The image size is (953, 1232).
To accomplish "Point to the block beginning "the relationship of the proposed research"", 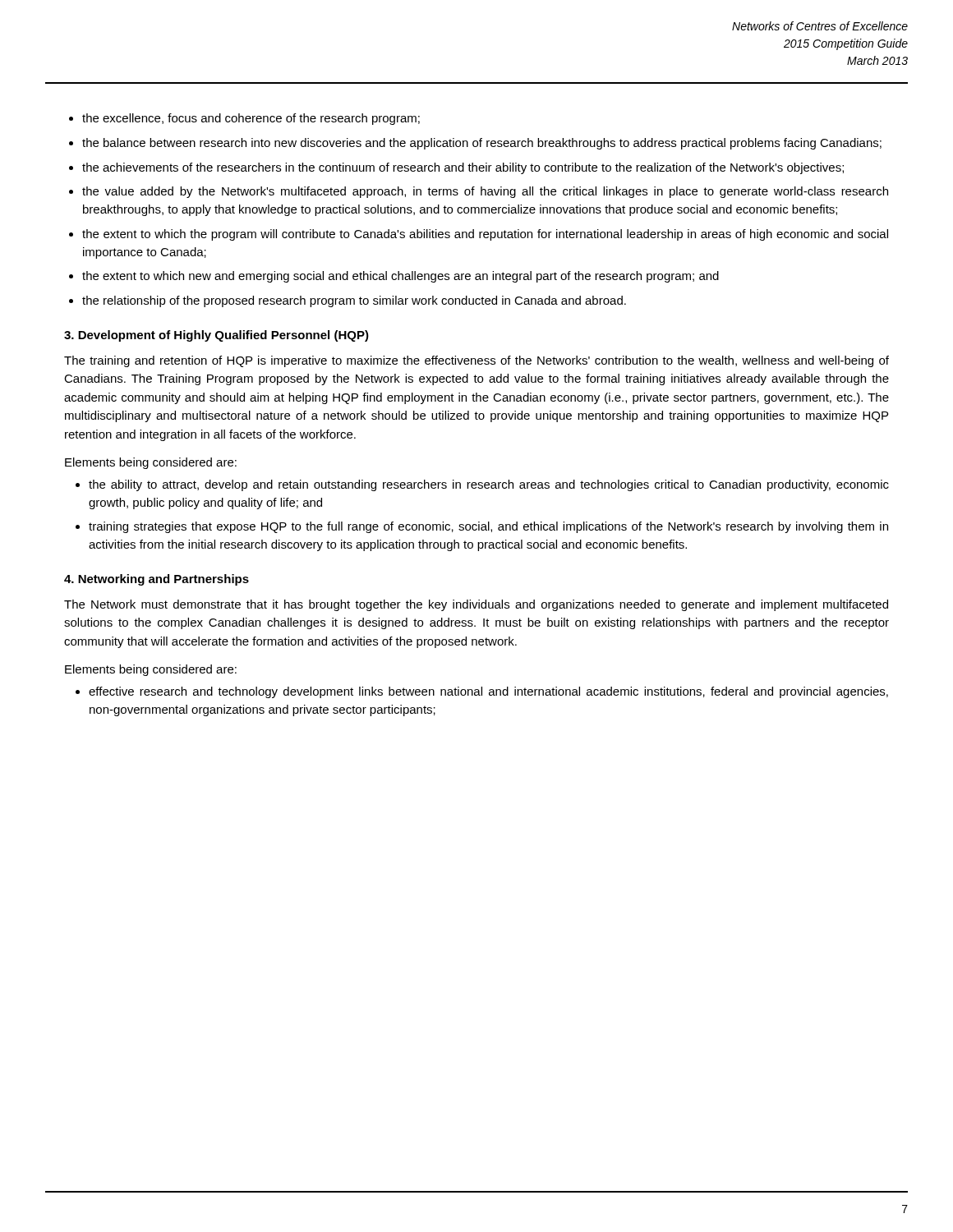I will [x=354, y=300].
